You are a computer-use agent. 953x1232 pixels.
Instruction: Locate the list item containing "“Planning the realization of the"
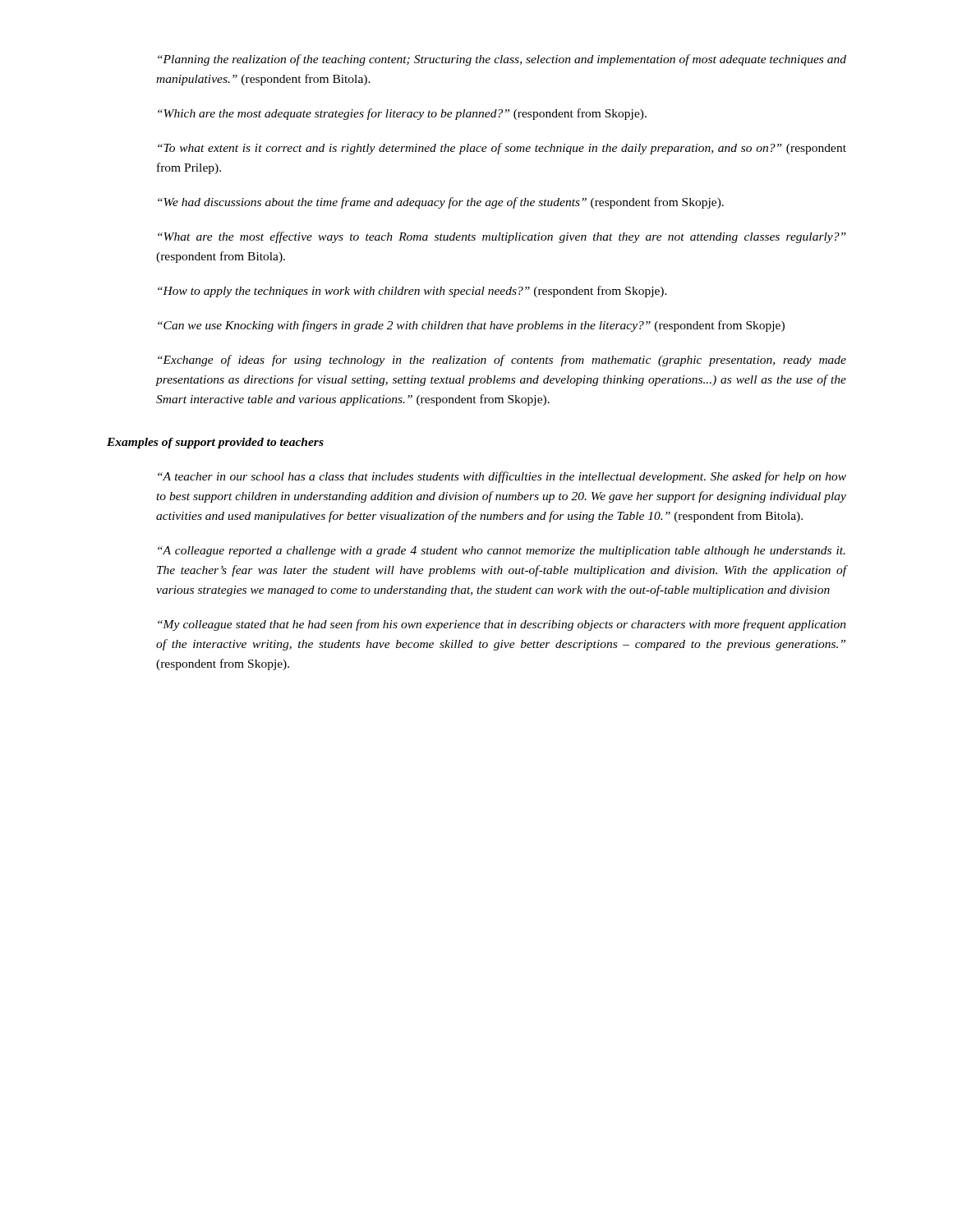coord(501,69)
